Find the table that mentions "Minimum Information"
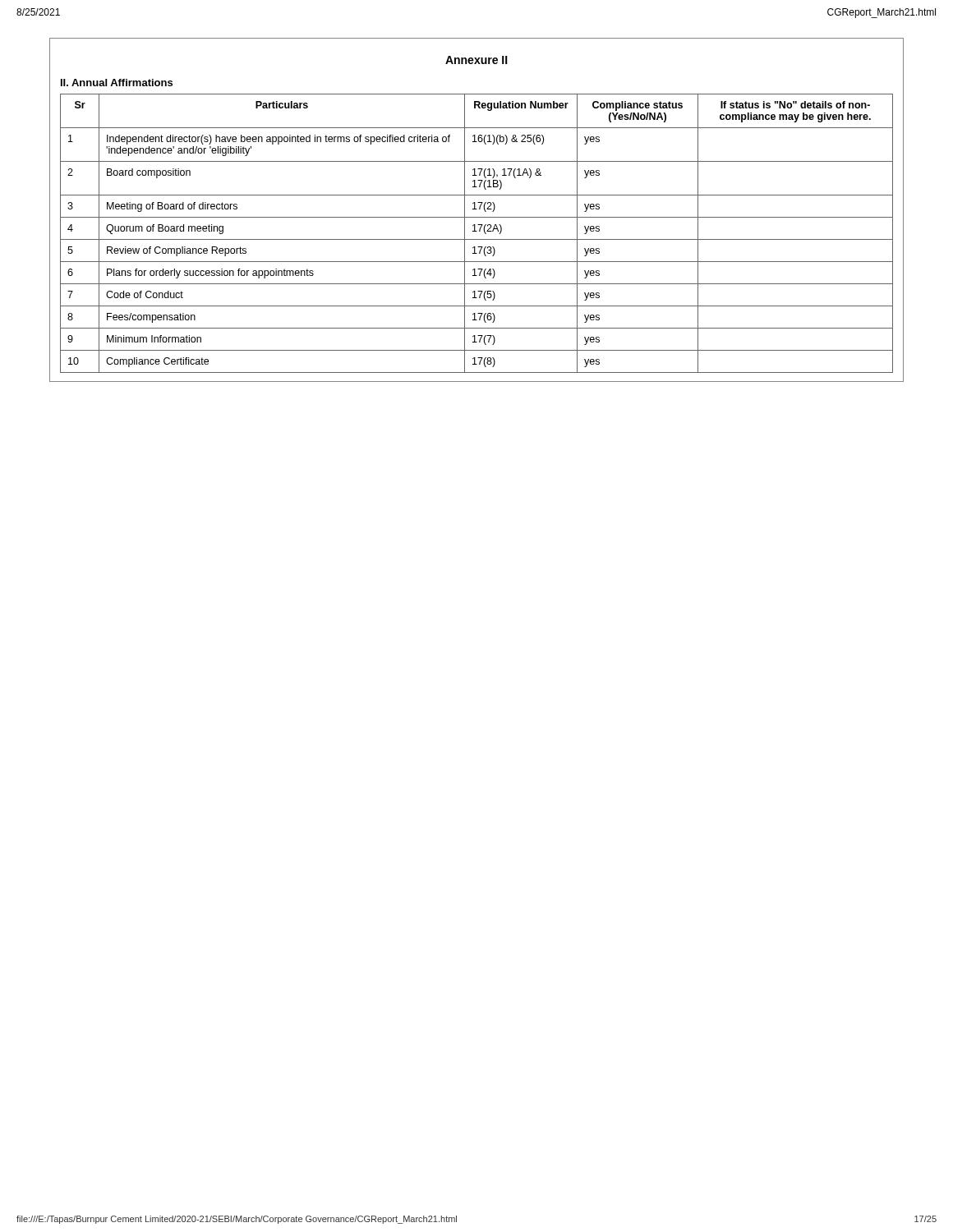This screenshot has width=953, height=1232. pos(476,233)
